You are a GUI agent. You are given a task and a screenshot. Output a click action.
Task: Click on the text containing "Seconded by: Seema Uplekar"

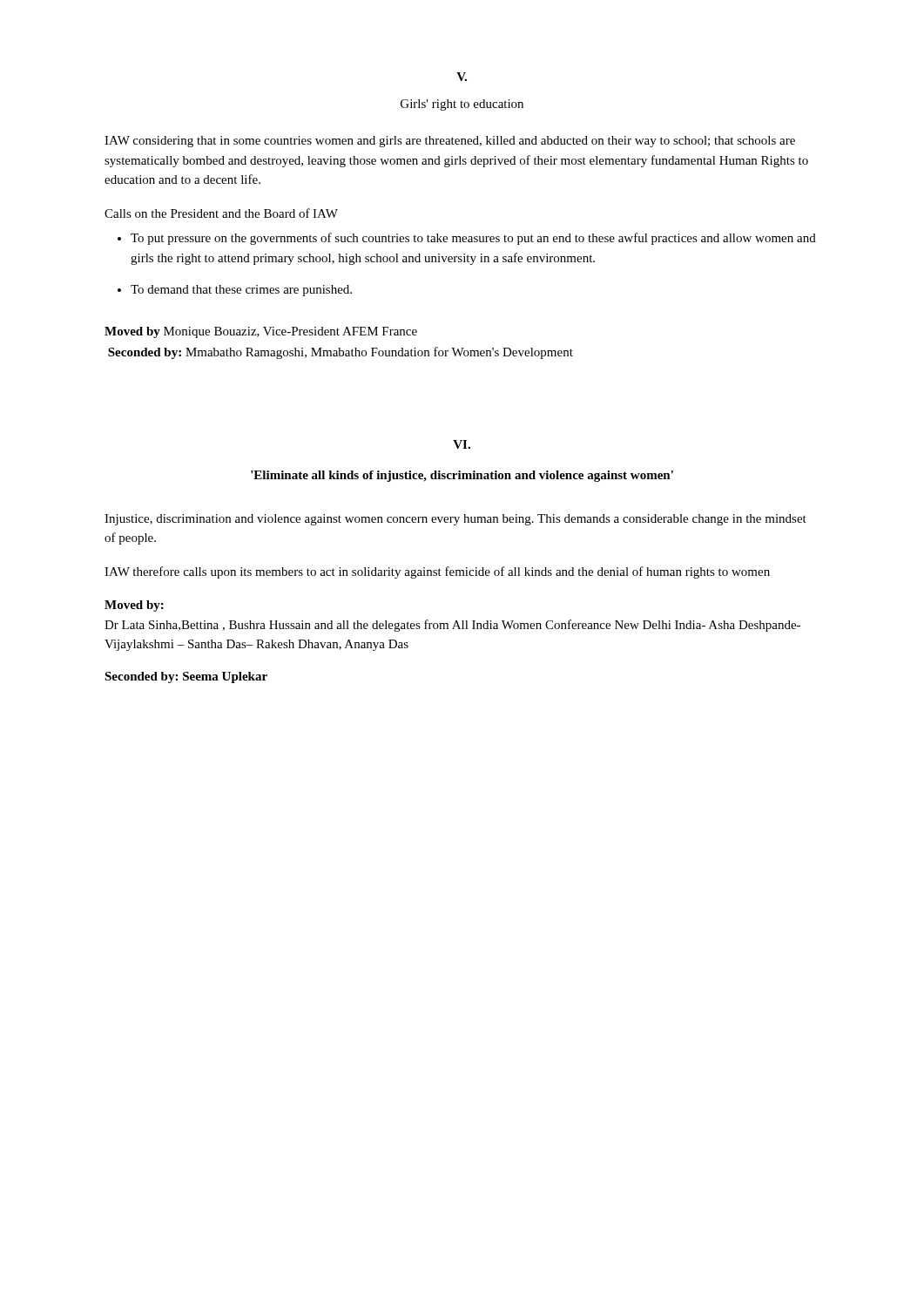(186, 676)
